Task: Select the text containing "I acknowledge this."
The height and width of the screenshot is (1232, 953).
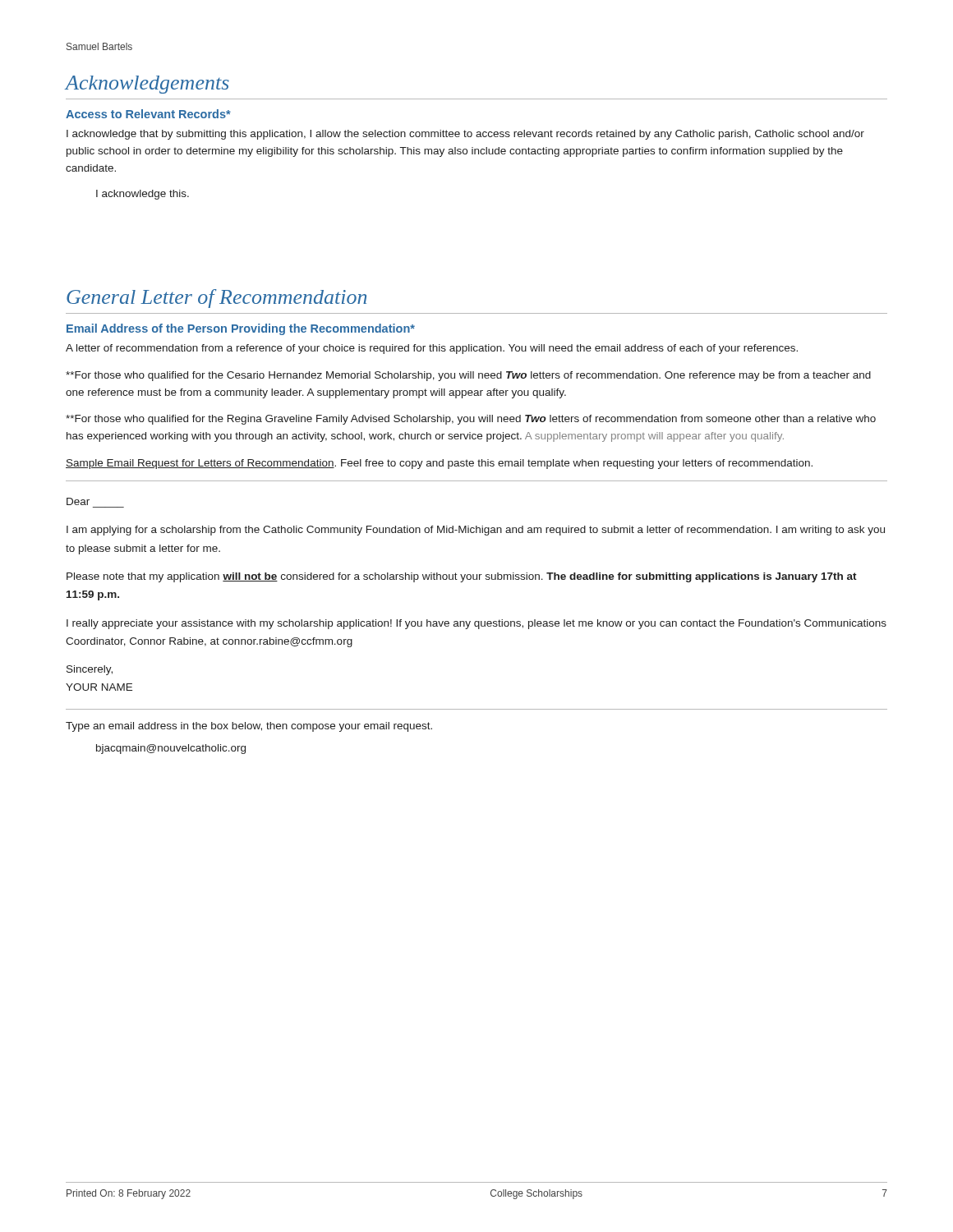Action: [142, 193]
